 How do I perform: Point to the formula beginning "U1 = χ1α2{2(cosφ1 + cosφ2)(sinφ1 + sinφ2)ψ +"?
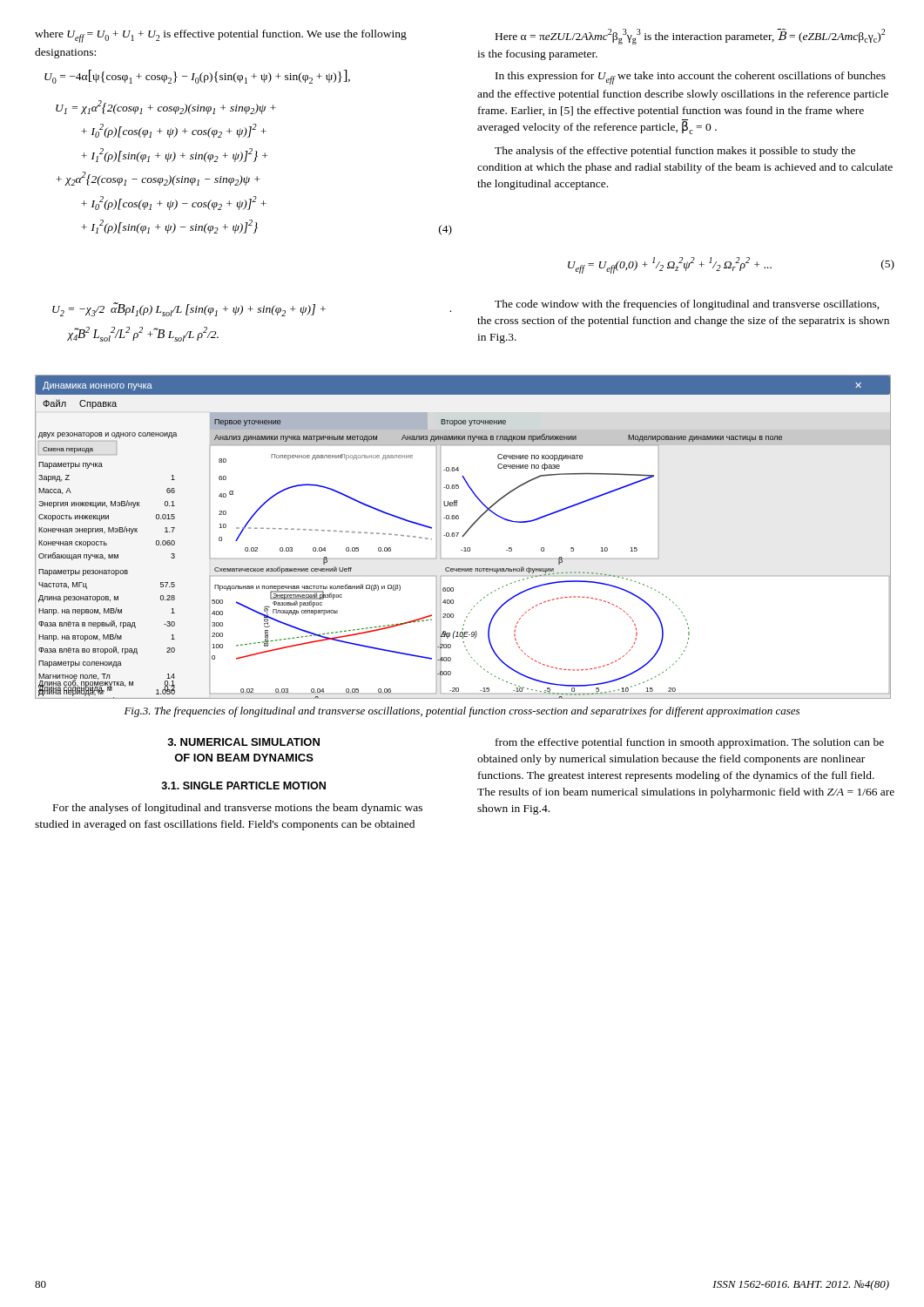click(x=244, y=167)
